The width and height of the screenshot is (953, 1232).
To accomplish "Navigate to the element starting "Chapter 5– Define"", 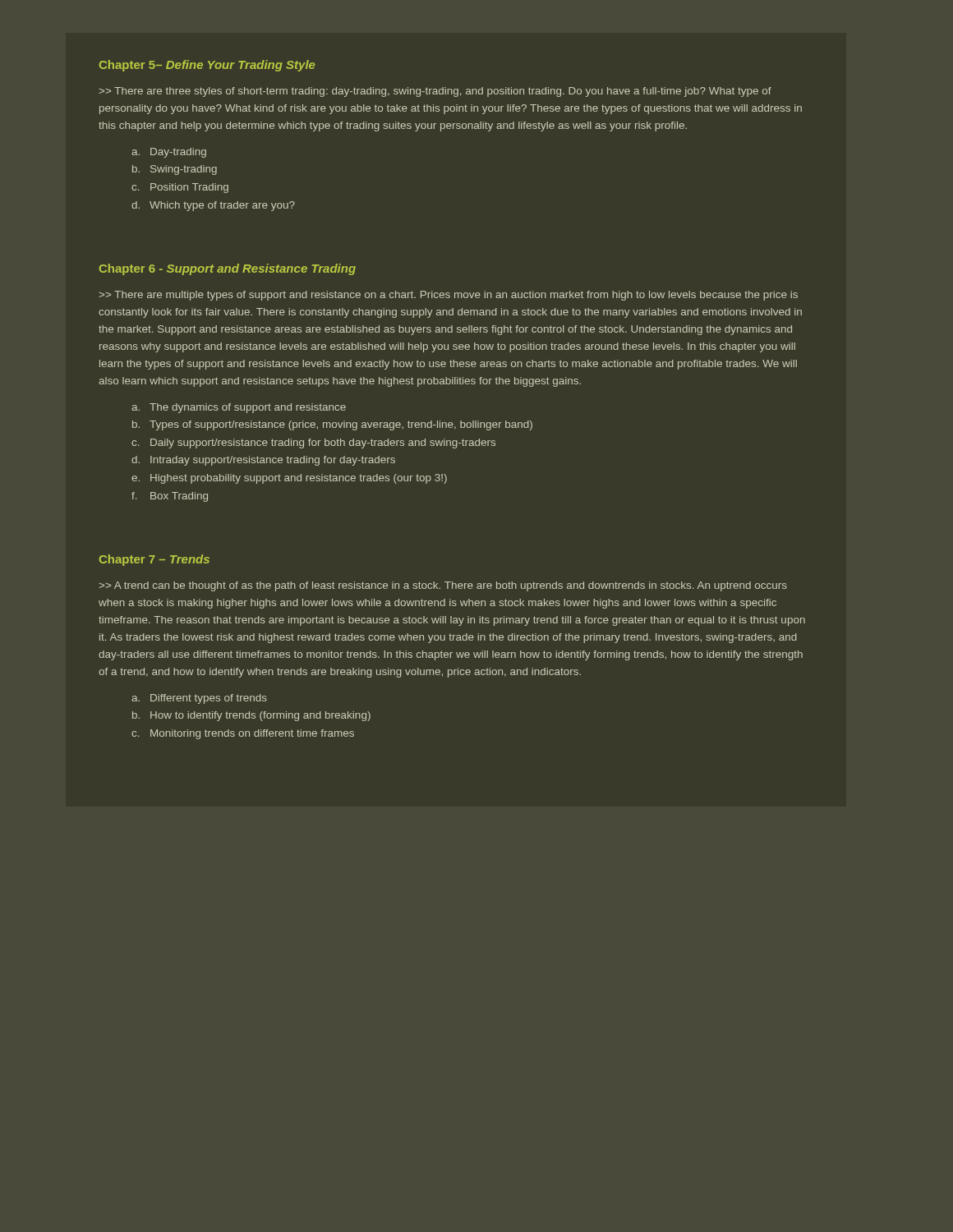I will 207,64.
